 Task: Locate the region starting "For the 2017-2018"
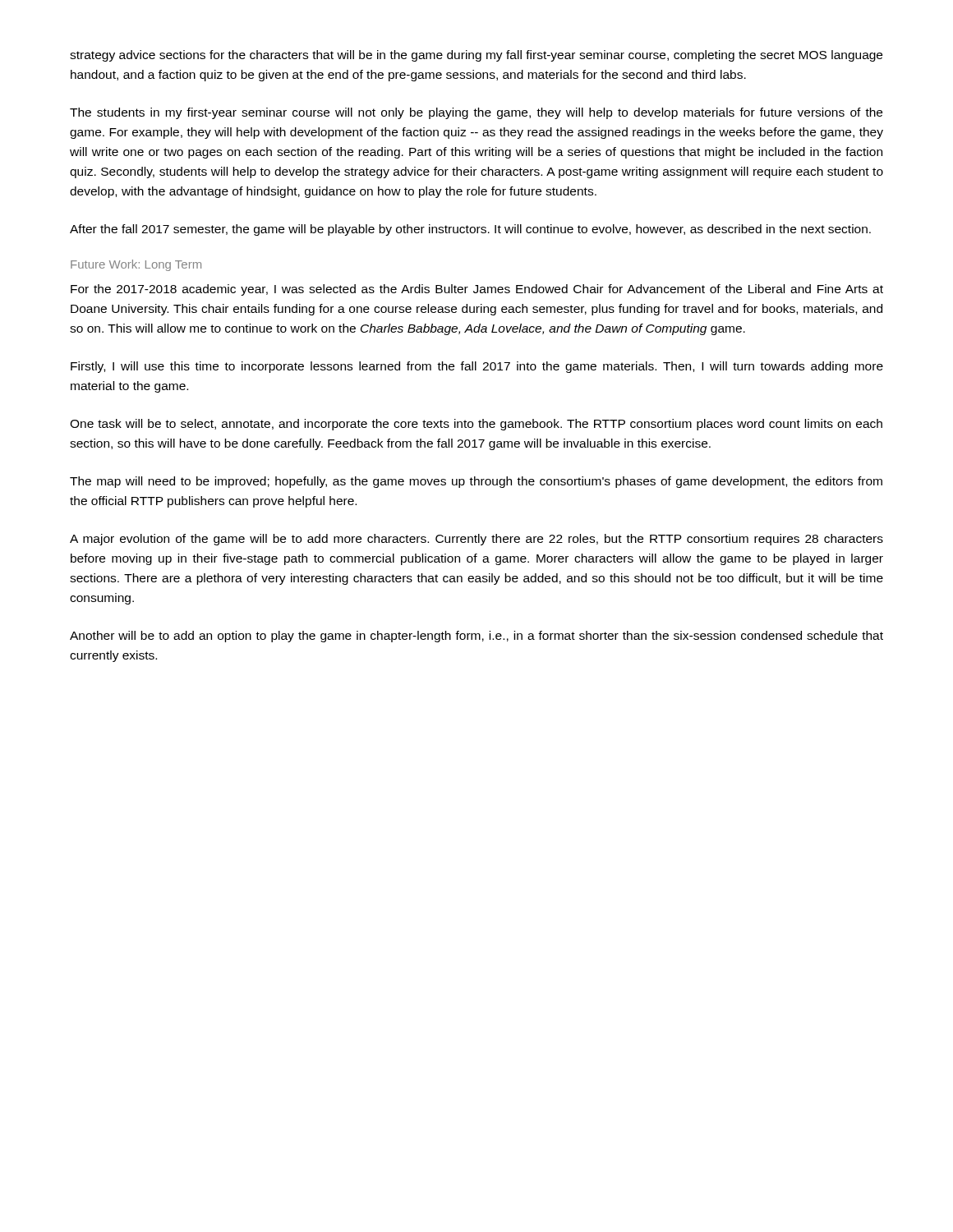pyautogui.click(x=476, y=309)
